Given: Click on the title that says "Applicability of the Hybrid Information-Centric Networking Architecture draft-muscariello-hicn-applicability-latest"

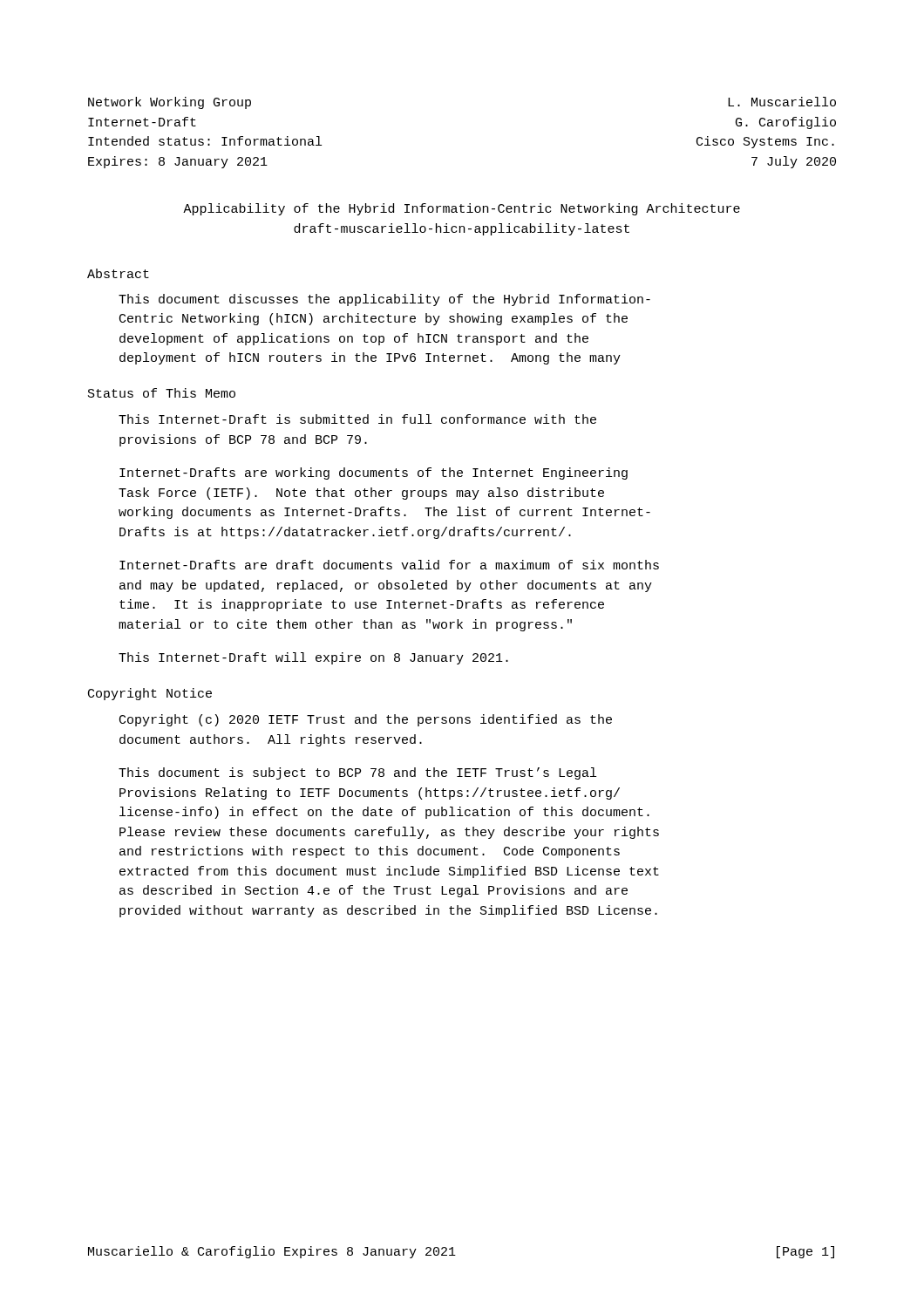Looking at the screenshot, I should point(462,220).
